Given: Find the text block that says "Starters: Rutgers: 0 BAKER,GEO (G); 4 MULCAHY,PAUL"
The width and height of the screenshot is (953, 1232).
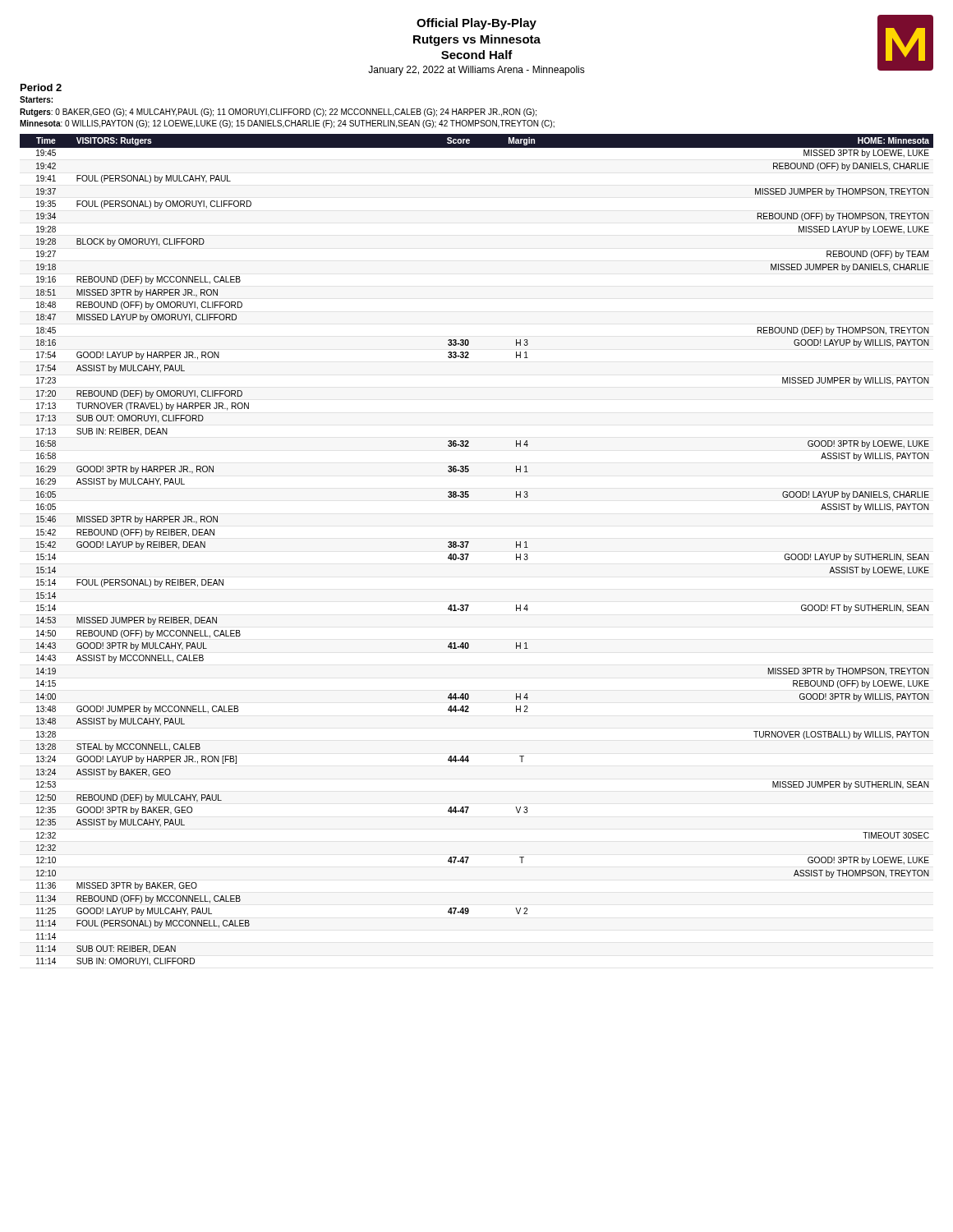Looking at the screenshot, I should pyautogui.click(x=287, y=112).
